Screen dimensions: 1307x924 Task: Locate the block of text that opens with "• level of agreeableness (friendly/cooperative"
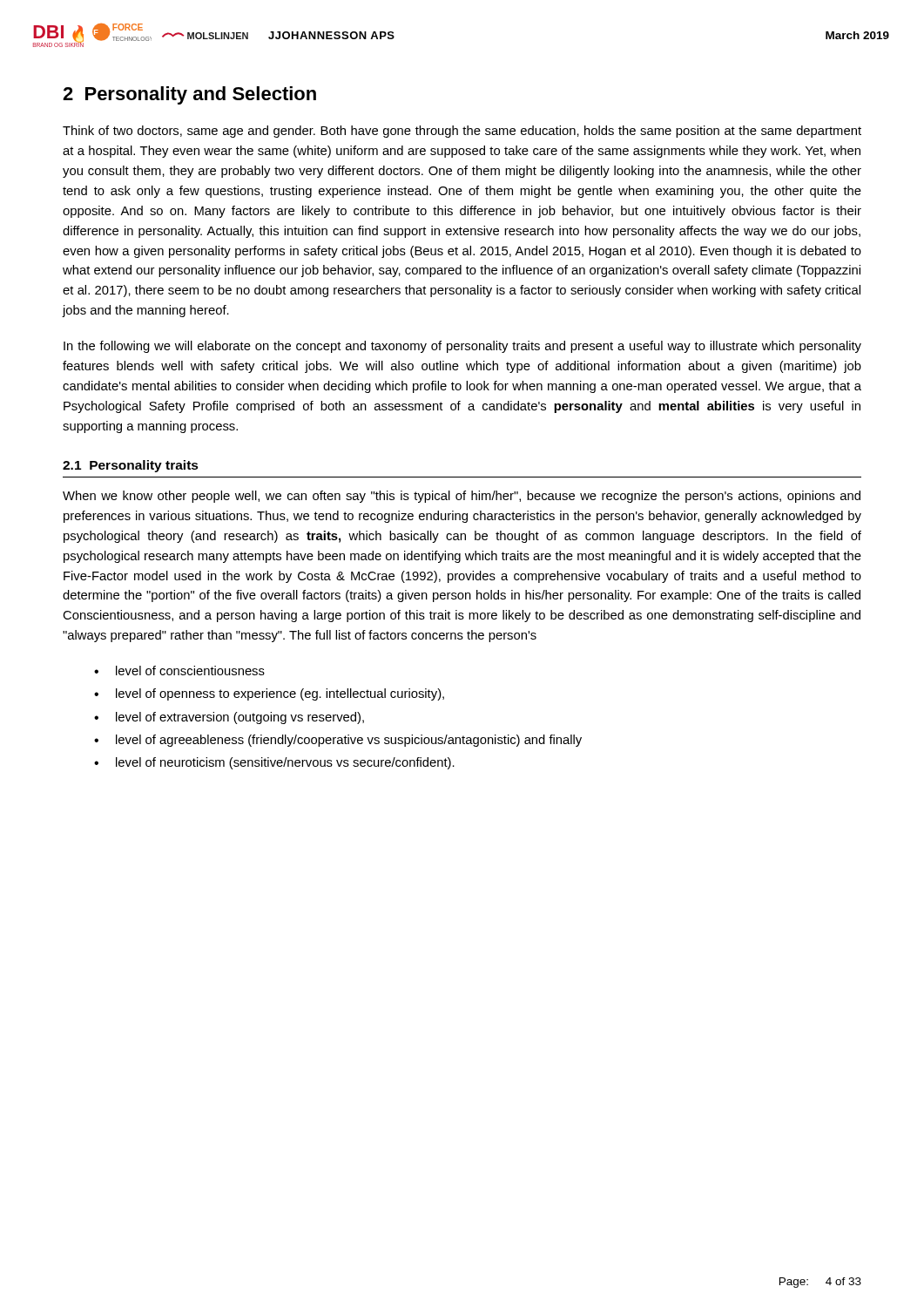coord(338,740)
